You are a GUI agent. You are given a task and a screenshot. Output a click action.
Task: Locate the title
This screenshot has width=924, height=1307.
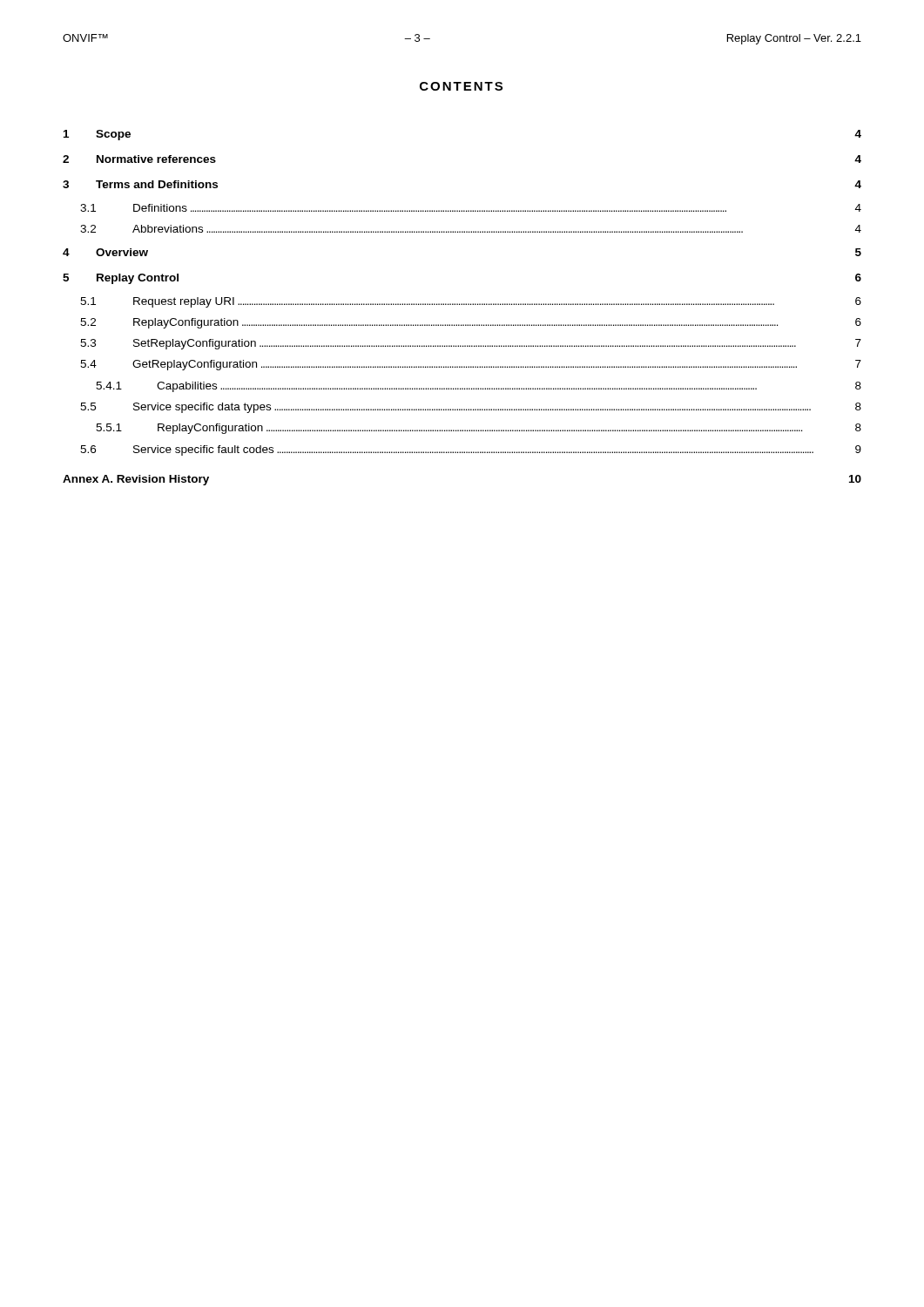pos(462,86)
